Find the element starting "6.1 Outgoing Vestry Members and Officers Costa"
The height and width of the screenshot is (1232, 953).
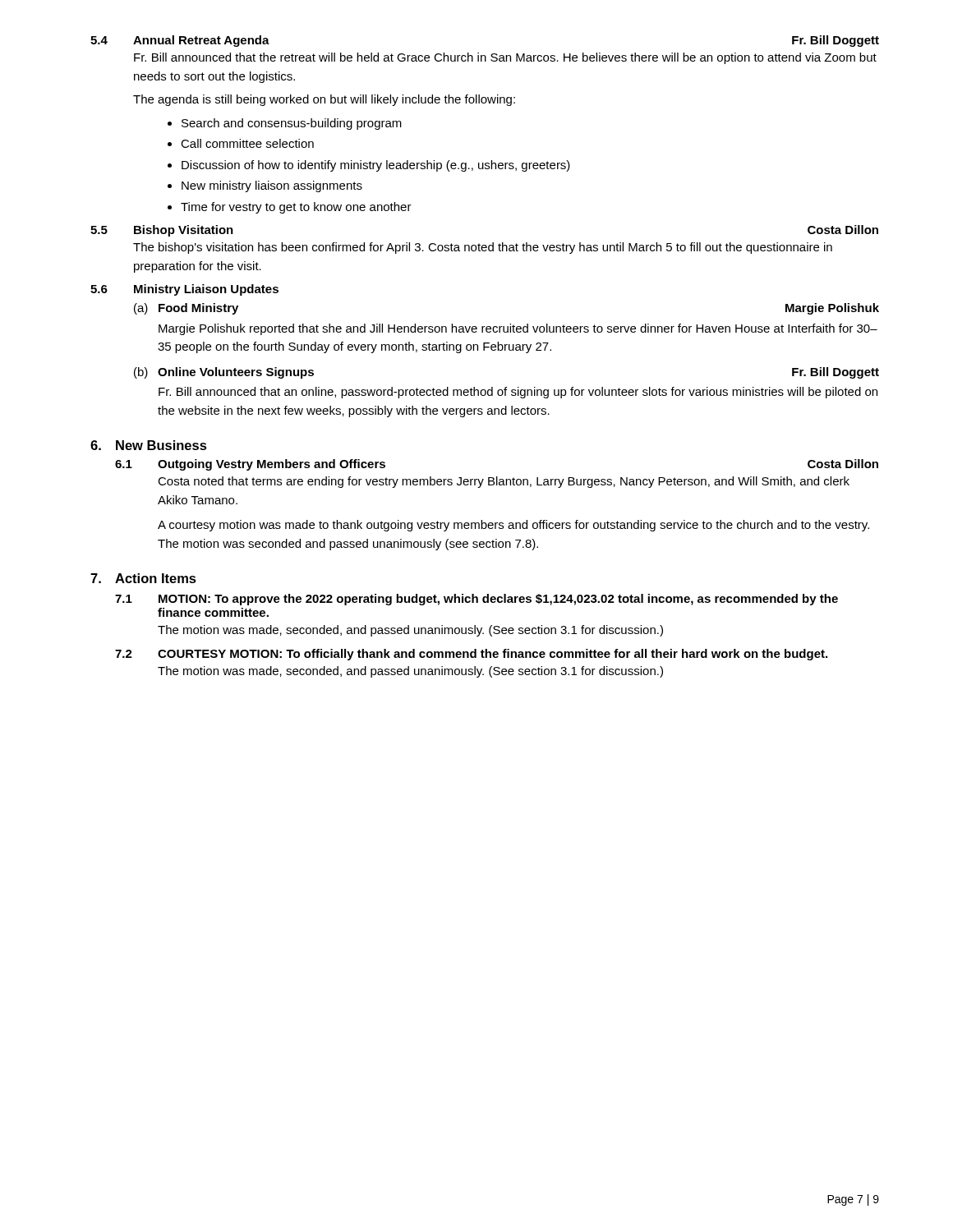275,464
